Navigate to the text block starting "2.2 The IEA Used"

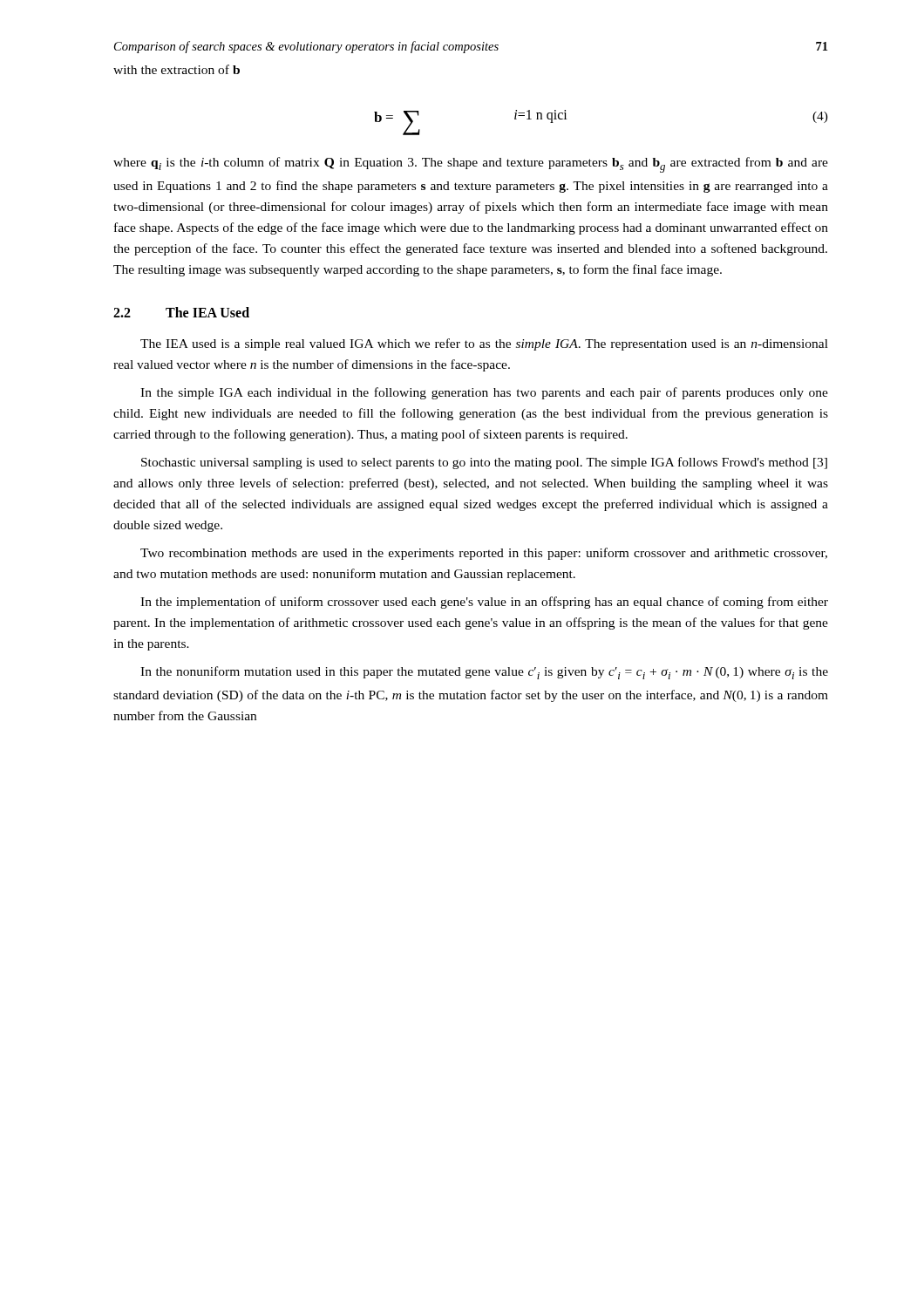pyautogui.click(x=181, y=314)
